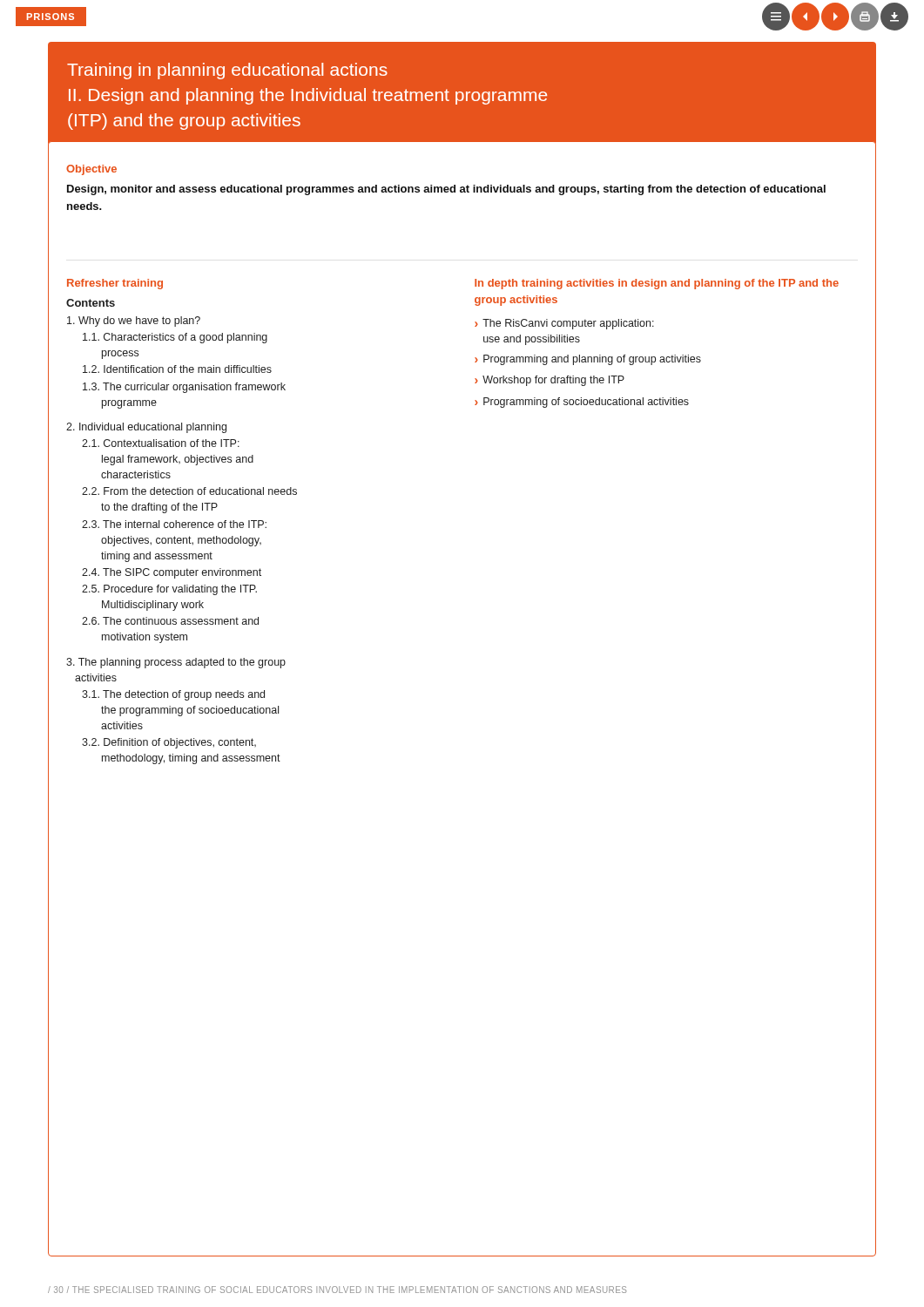Navigate to the text starting "Design, monitor and"
The image size is (924, 1307).
[x=462, y=198]
